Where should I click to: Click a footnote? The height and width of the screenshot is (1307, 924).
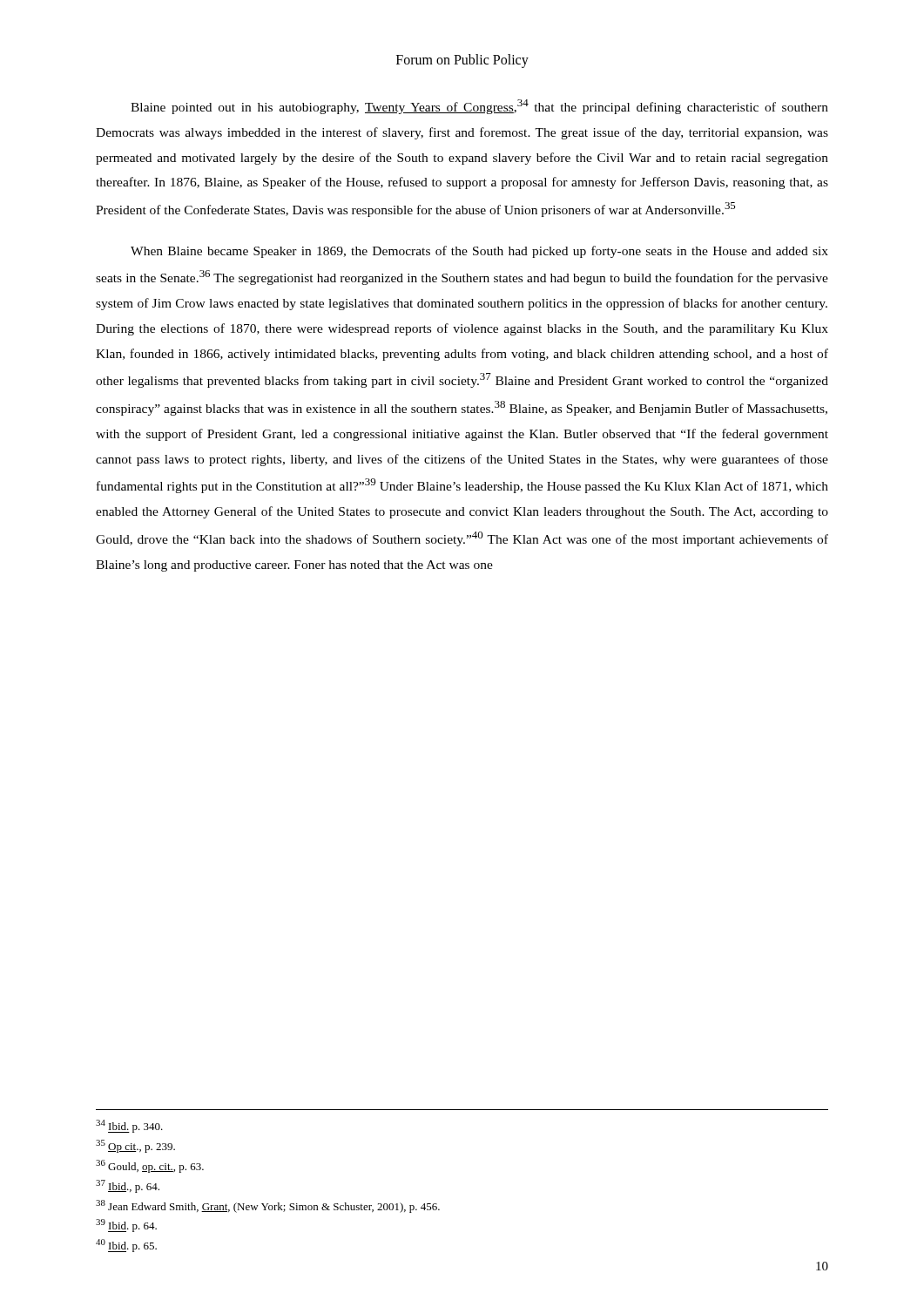pos(462,1185)
